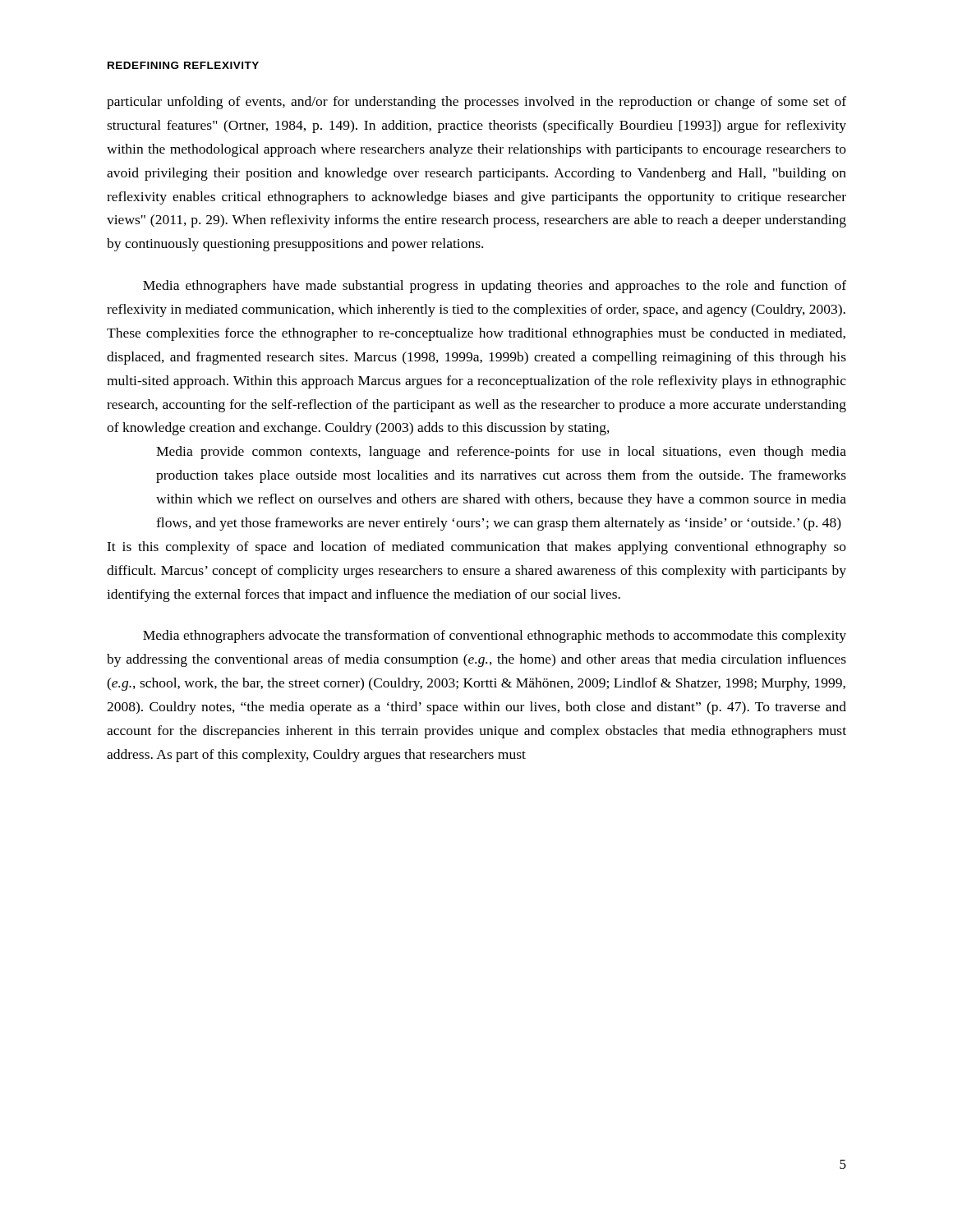This screenshot has height=1232, width=953.
Task: Point to the block beginning "Media ethnographers advocate the transformation of"
Action: point(476,695)
